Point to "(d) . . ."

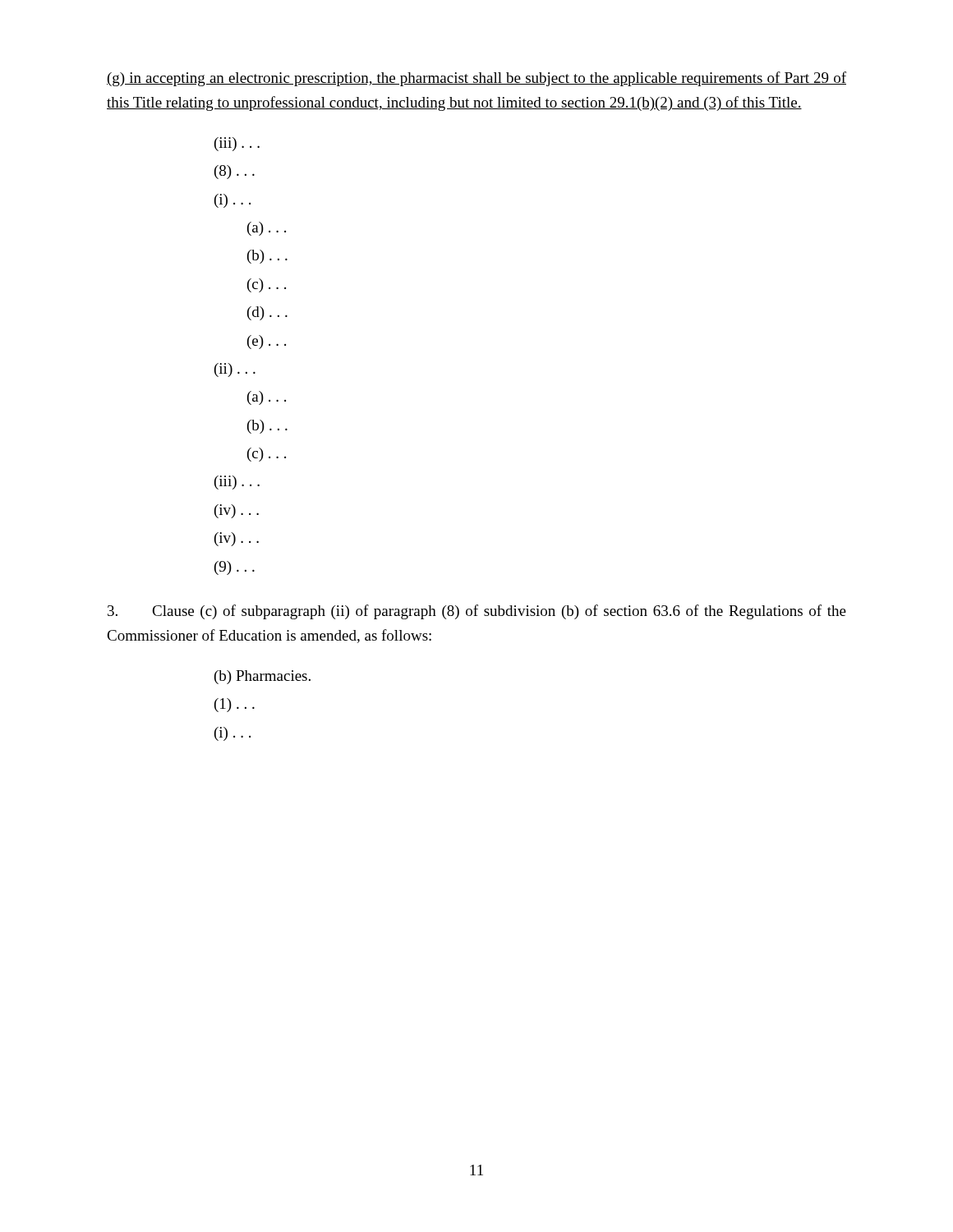click(x=267, y=312)
